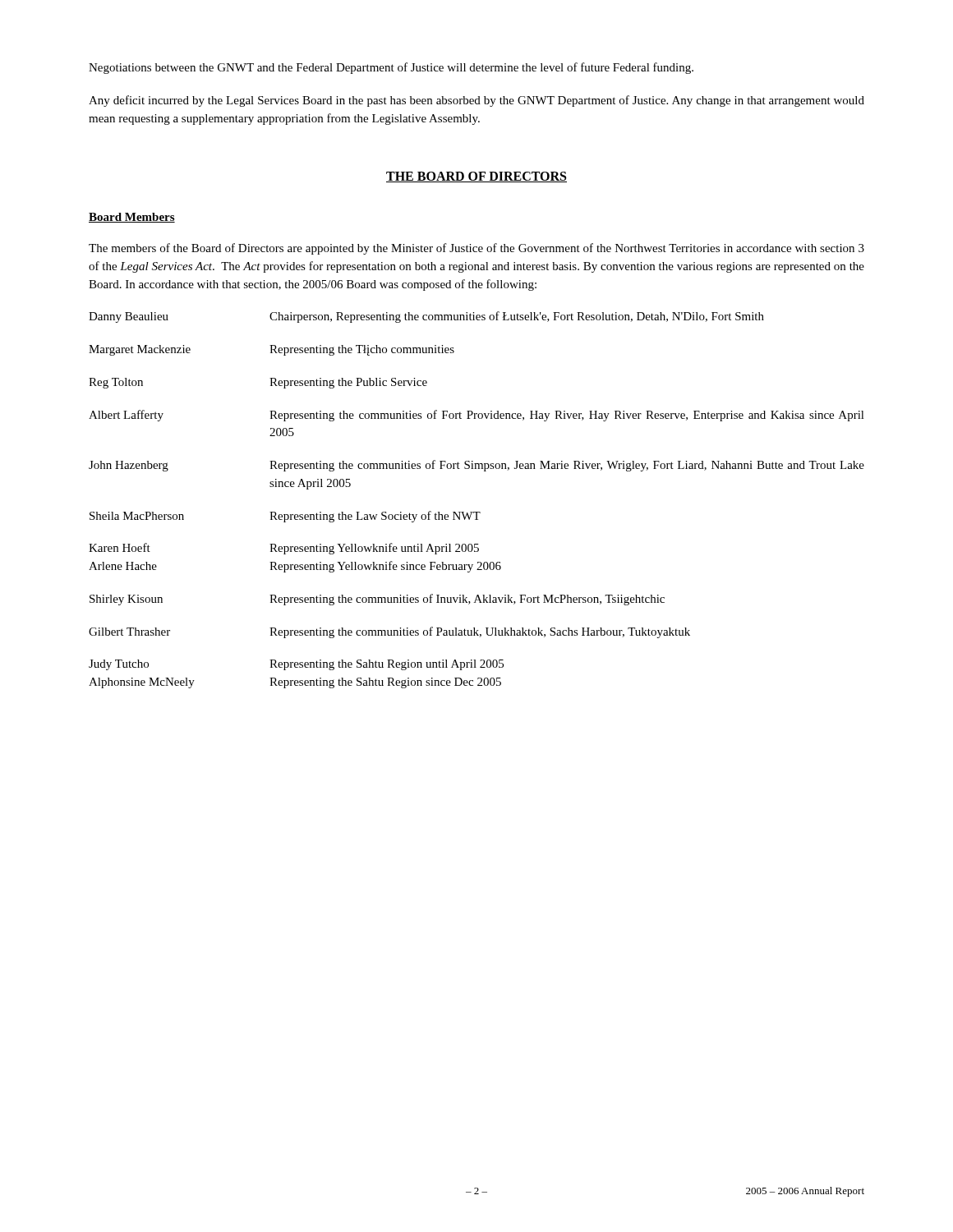Image resolution: width=953 pixels, height=1232 pixels.
Task: Click on the text block containing "The members of the"
Action: click(x=476, y=266)
